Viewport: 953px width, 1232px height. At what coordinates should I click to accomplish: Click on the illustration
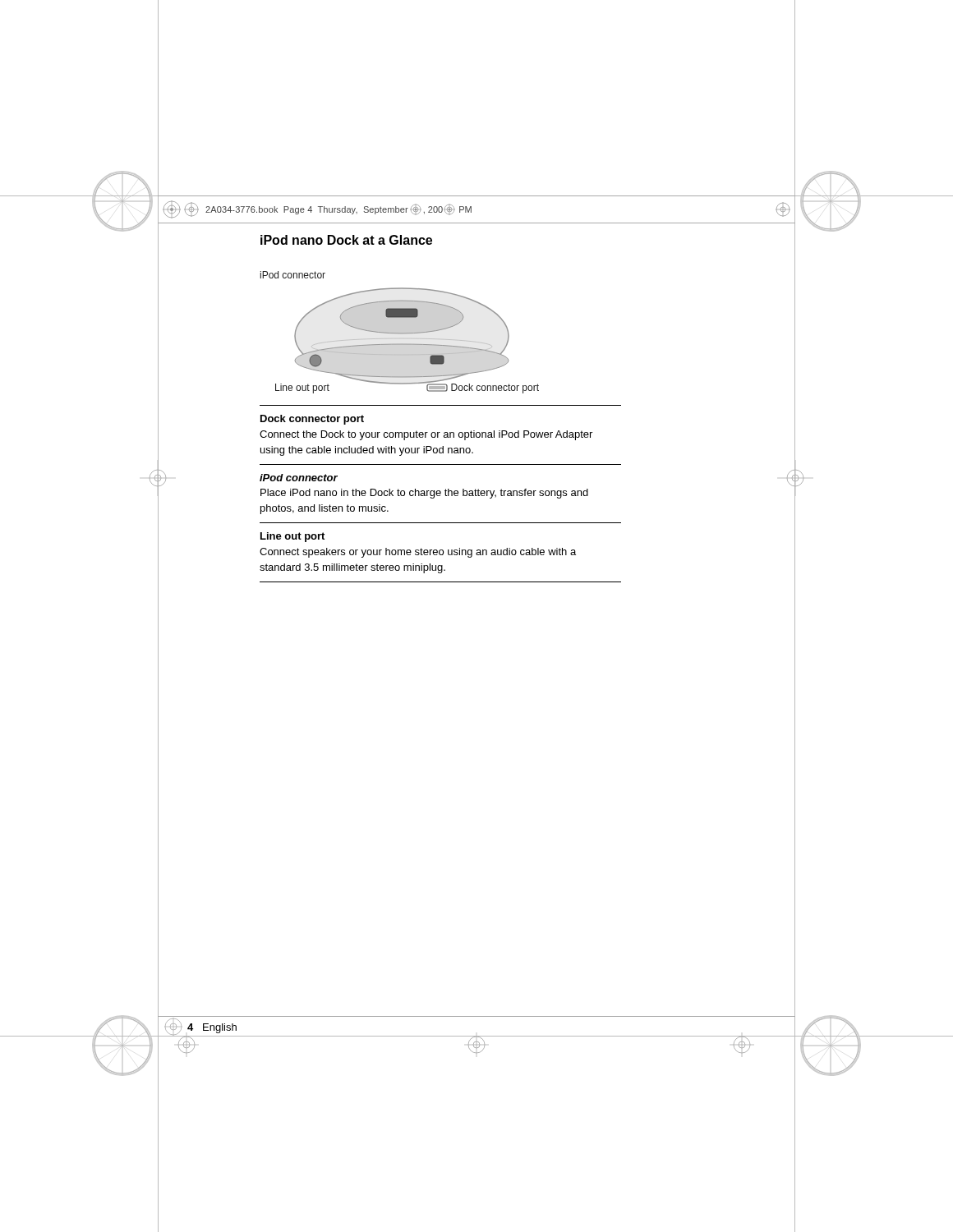pyautogui.click(x=399, y=330)
